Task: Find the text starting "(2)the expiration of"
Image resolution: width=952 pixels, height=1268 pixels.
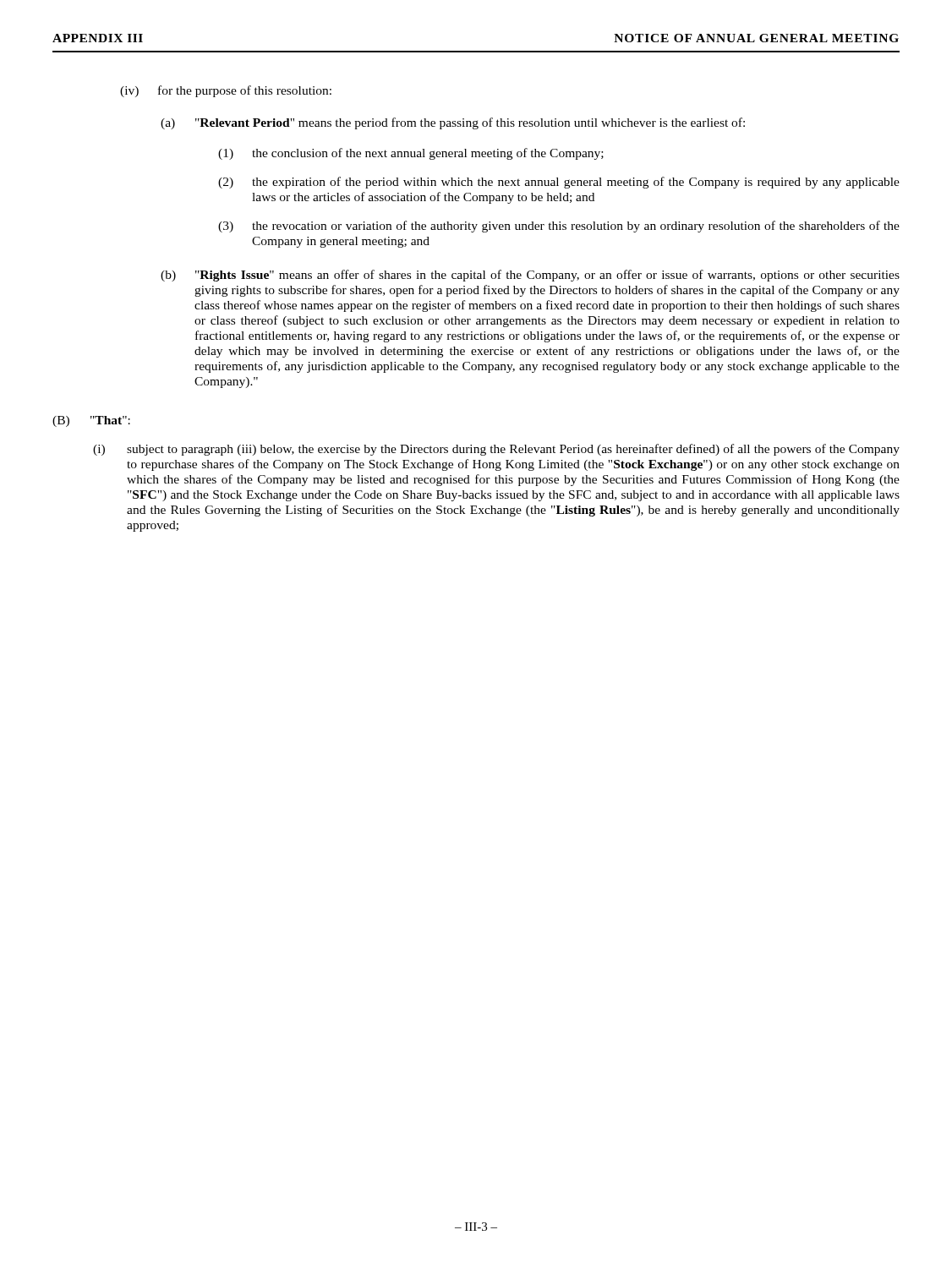Action: point(559,189)
